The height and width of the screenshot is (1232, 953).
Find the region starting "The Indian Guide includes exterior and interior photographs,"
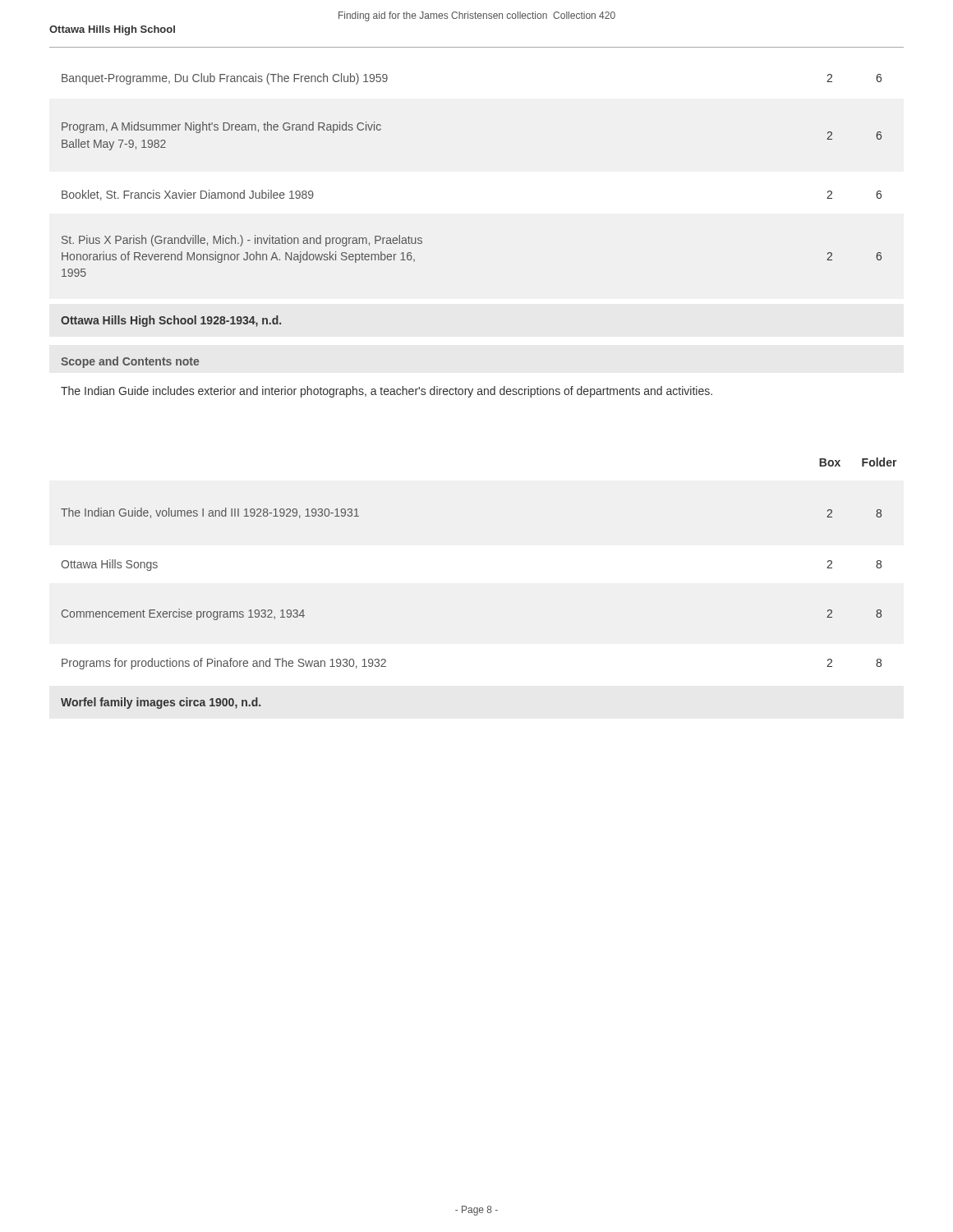click(x=387, y=391)
